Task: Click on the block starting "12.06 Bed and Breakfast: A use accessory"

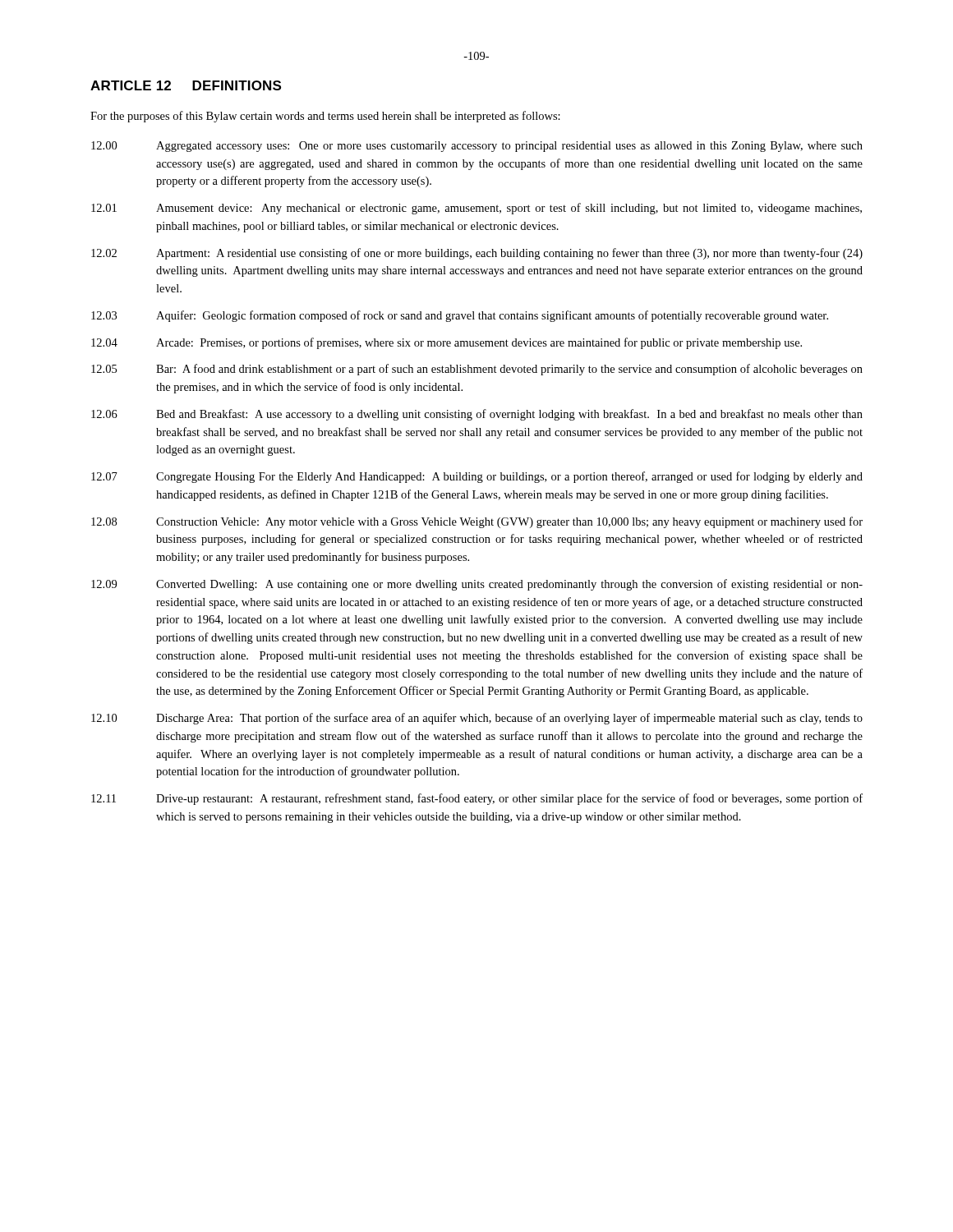Action: [x=476, y=432]
